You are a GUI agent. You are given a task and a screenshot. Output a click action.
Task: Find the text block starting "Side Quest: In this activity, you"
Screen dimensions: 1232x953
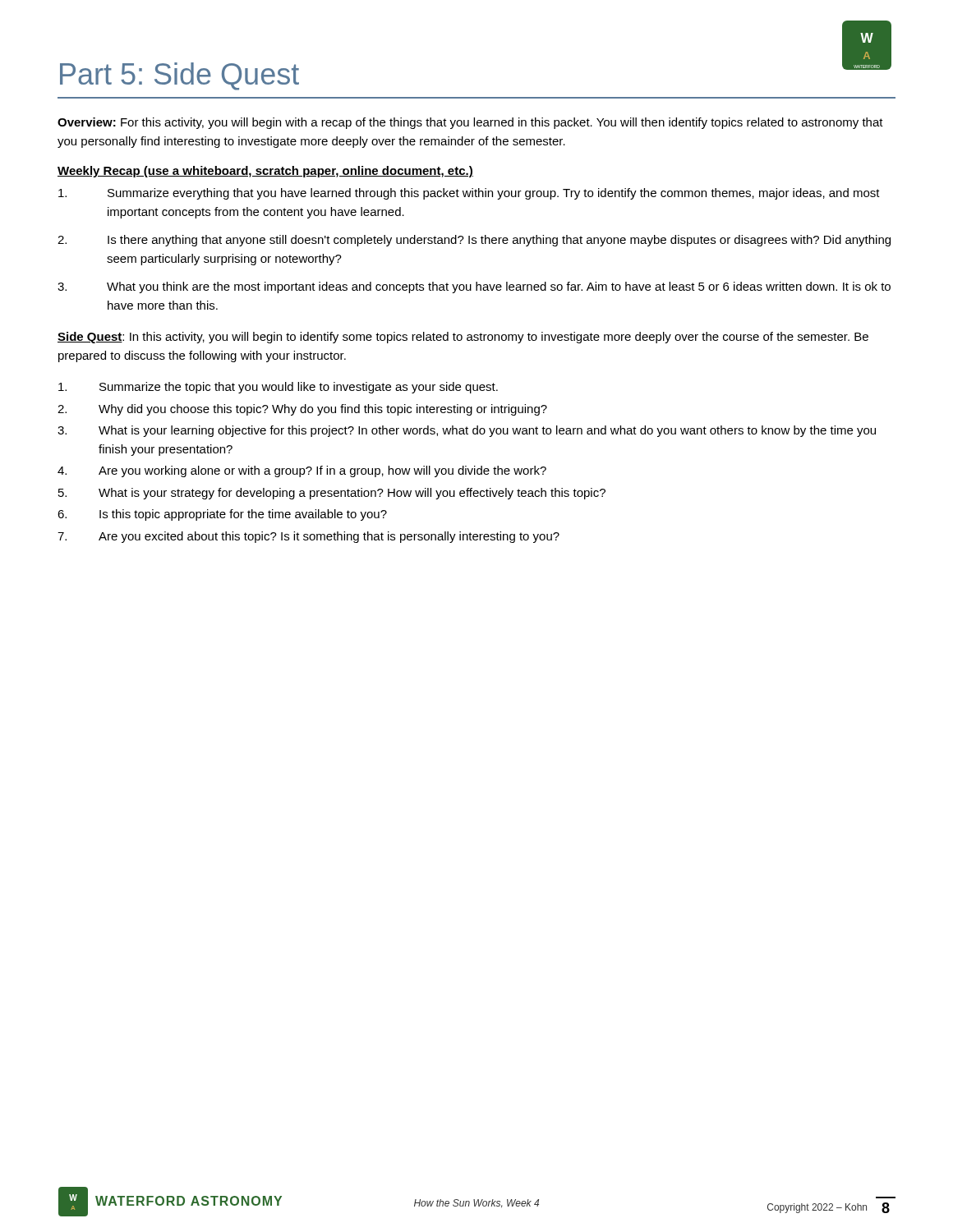463,346
